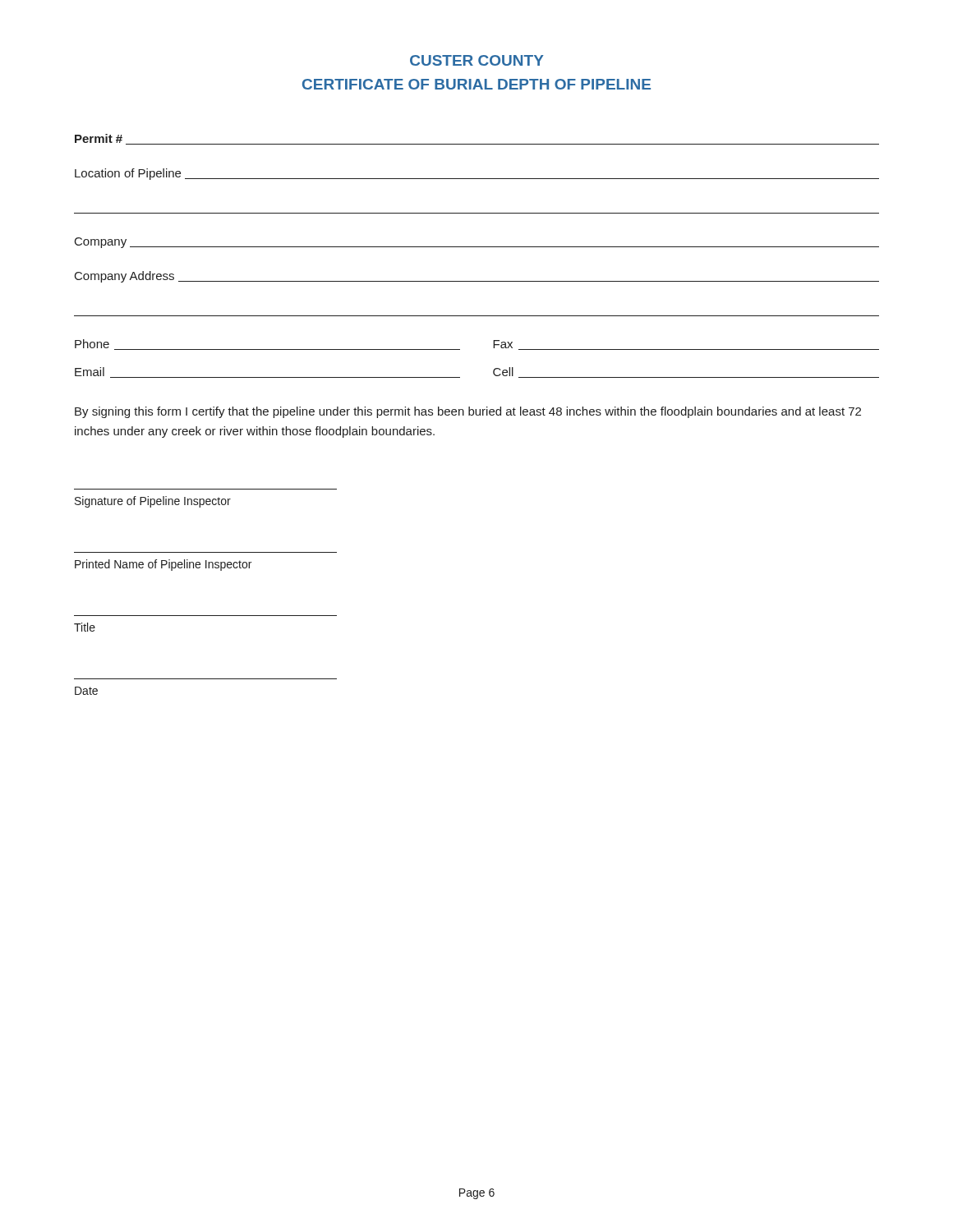Locate the text that says "Printed Name of Pipeline Inspector"
This screenshot has width=953, height=1232.
click(x=163, y=565)
